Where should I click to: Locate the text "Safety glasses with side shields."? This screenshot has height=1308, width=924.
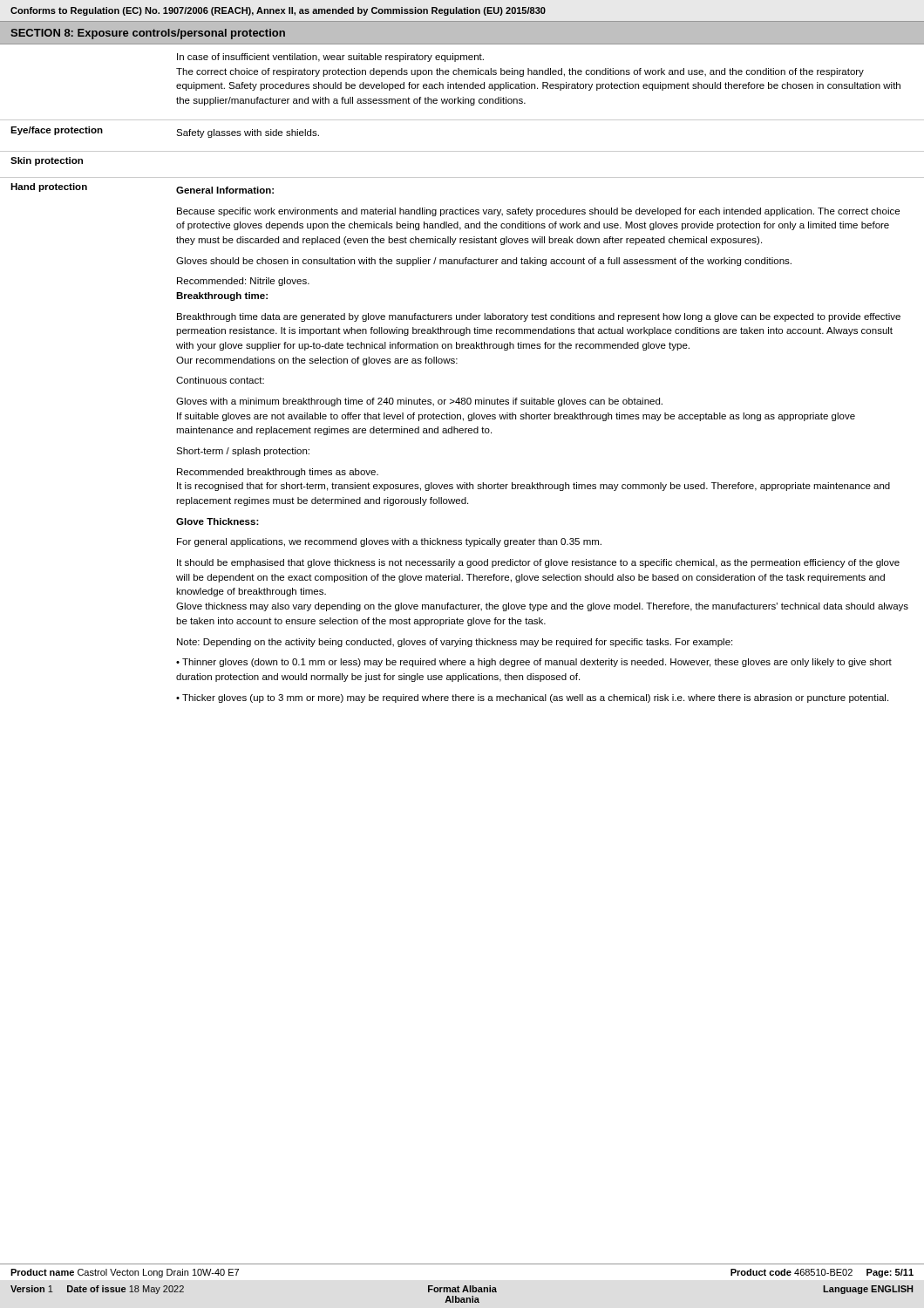[x=248, y=133]
